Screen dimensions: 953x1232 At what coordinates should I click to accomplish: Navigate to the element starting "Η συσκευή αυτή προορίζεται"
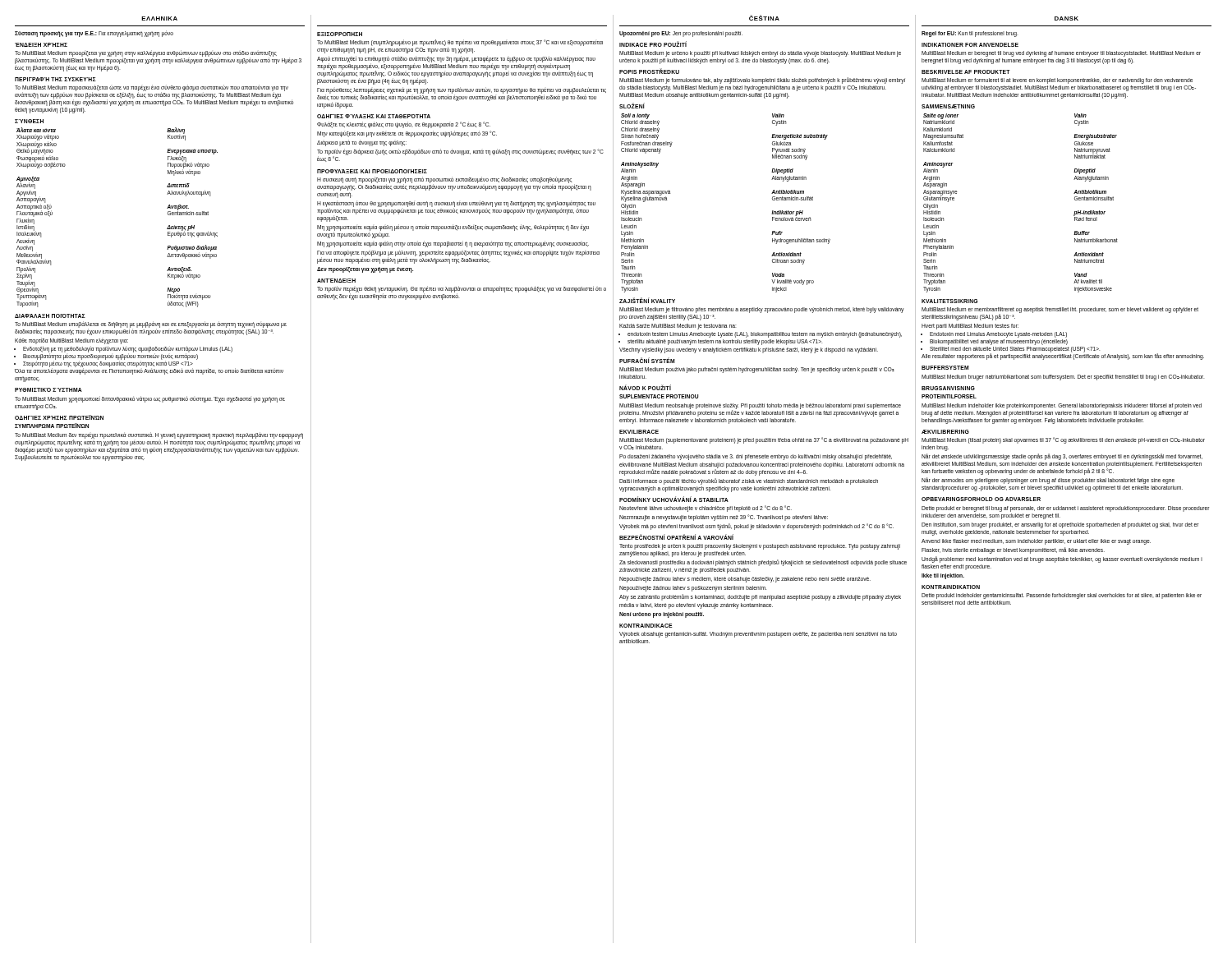click(462, 199)
